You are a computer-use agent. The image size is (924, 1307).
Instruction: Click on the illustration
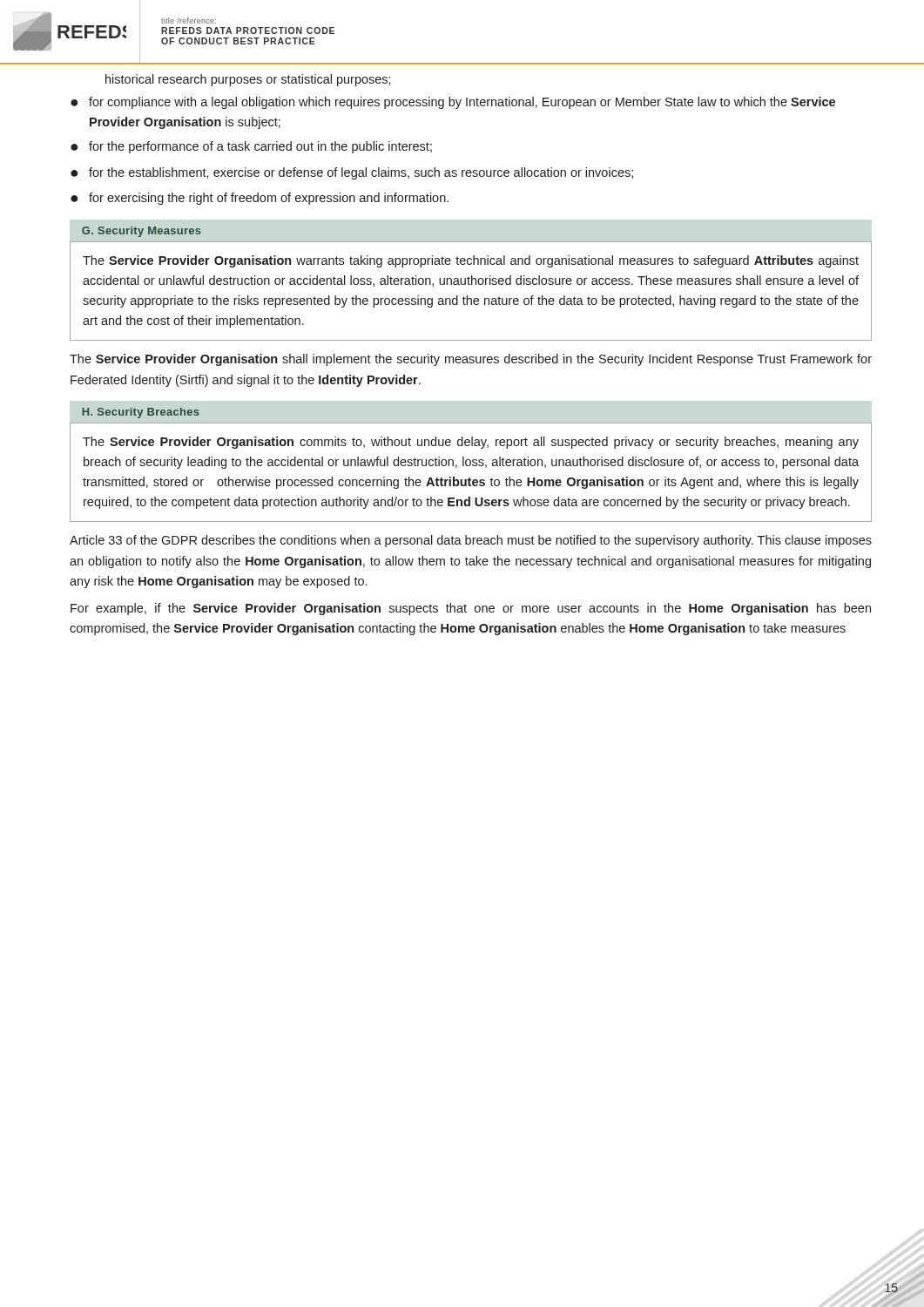tap(867, 1268)
